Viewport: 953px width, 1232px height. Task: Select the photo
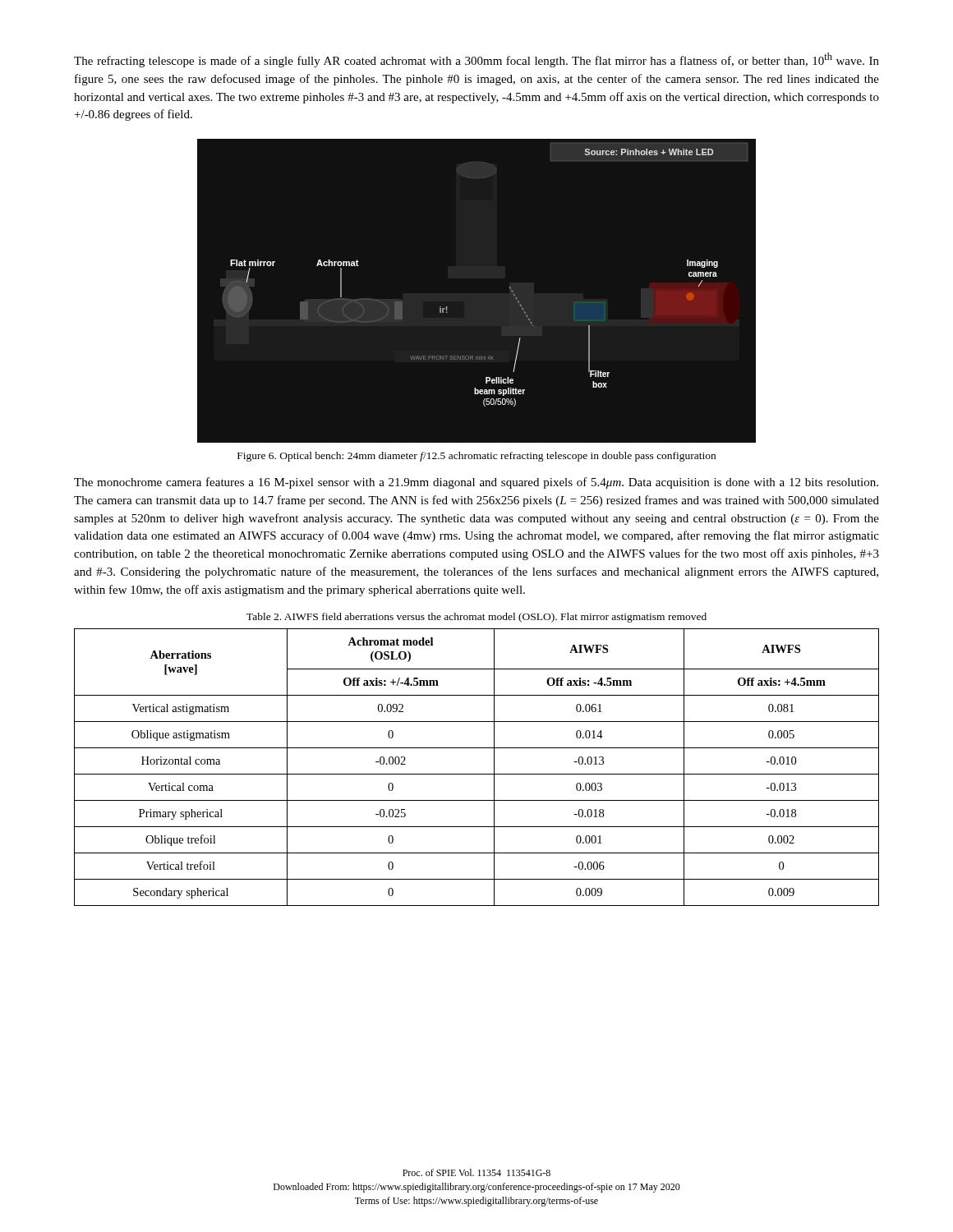point(476,291)
